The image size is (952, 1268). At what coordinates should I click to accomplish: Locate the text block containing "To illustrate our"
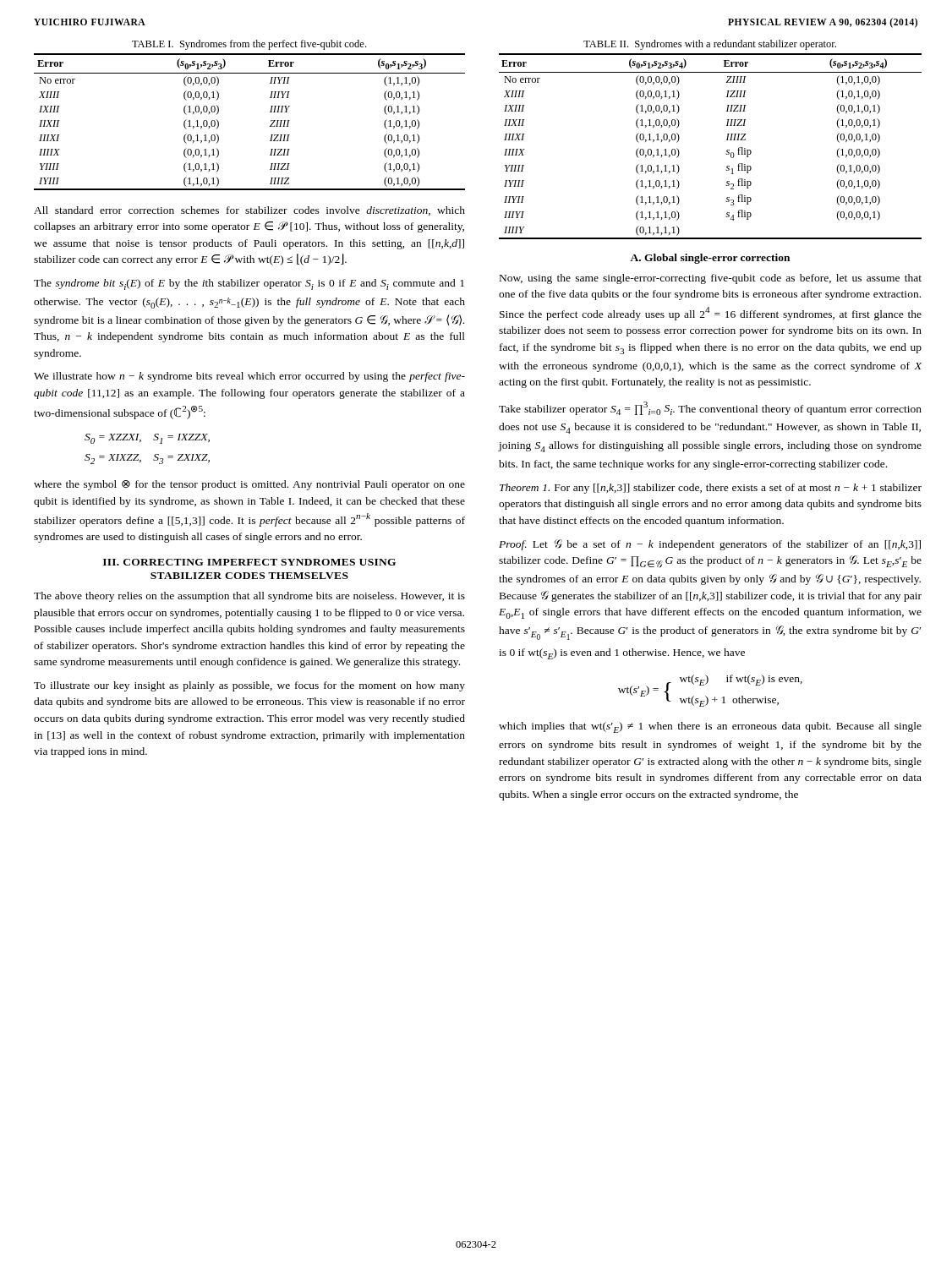coord(249,718)
